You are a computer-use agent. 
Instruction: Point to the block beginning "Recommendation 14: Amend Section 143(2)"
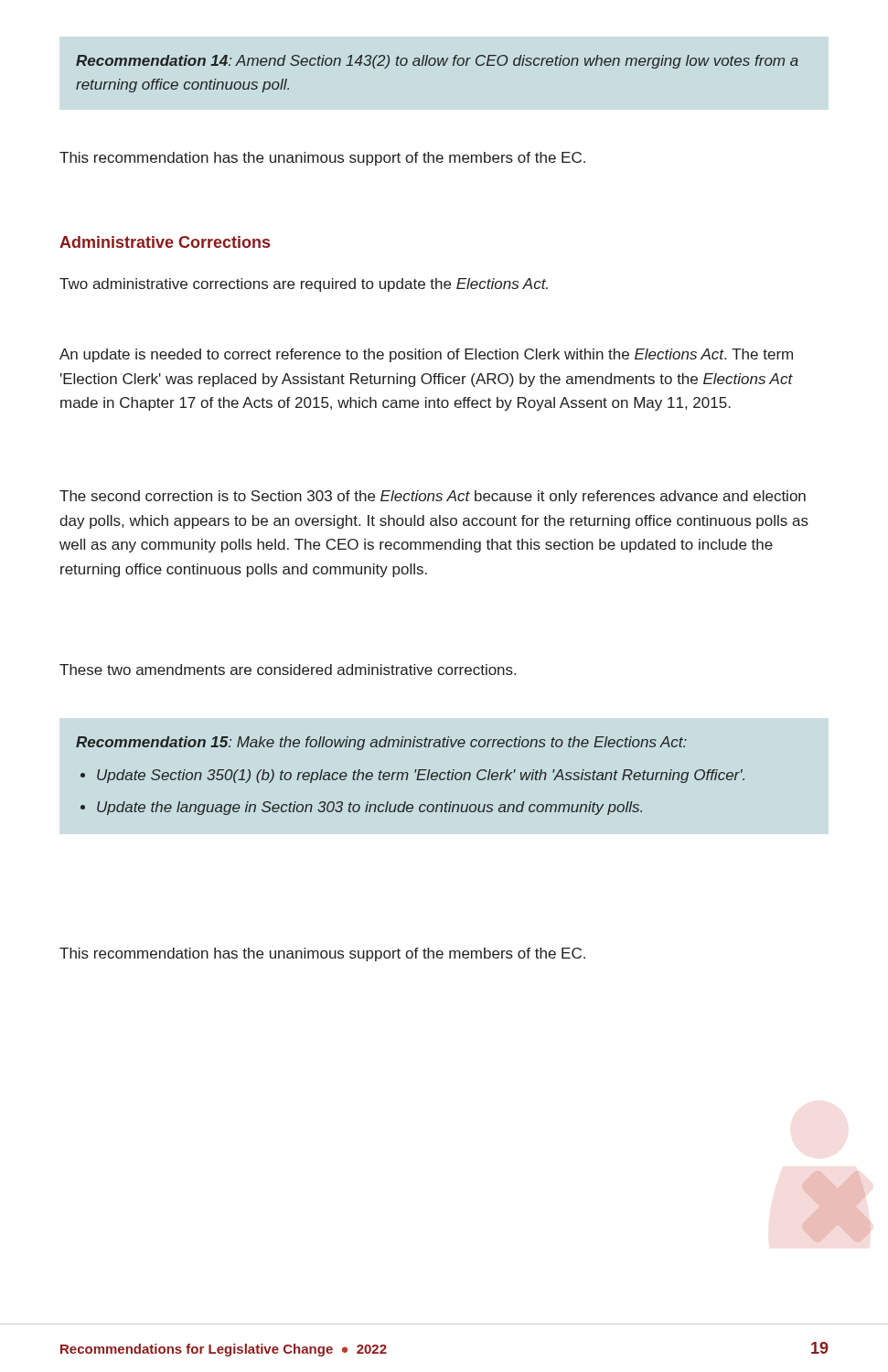pos(437,73)
